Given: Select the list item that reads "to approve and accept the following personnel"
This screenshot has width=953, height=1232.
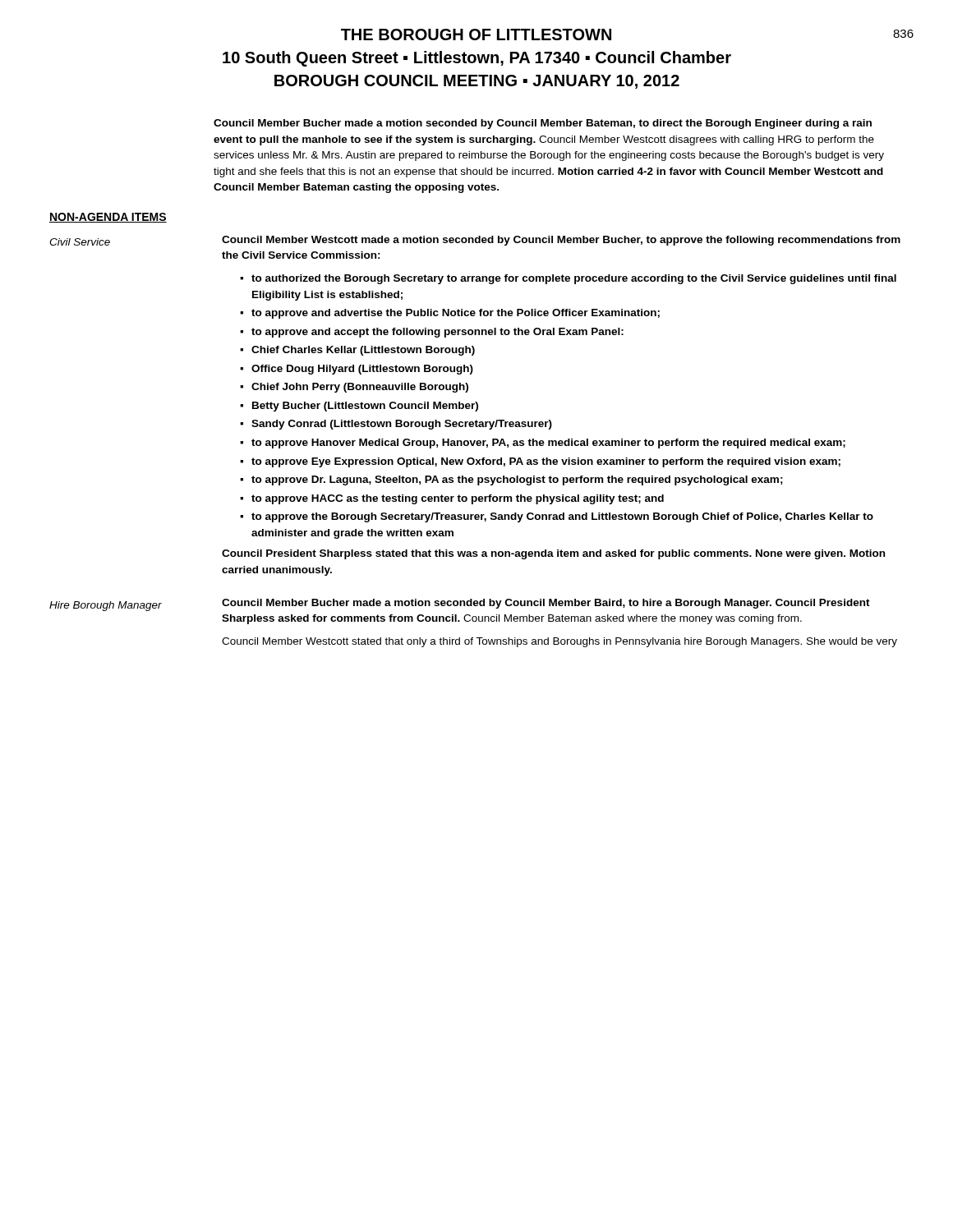Looking at the screenshot, I should tap(438, 331).
